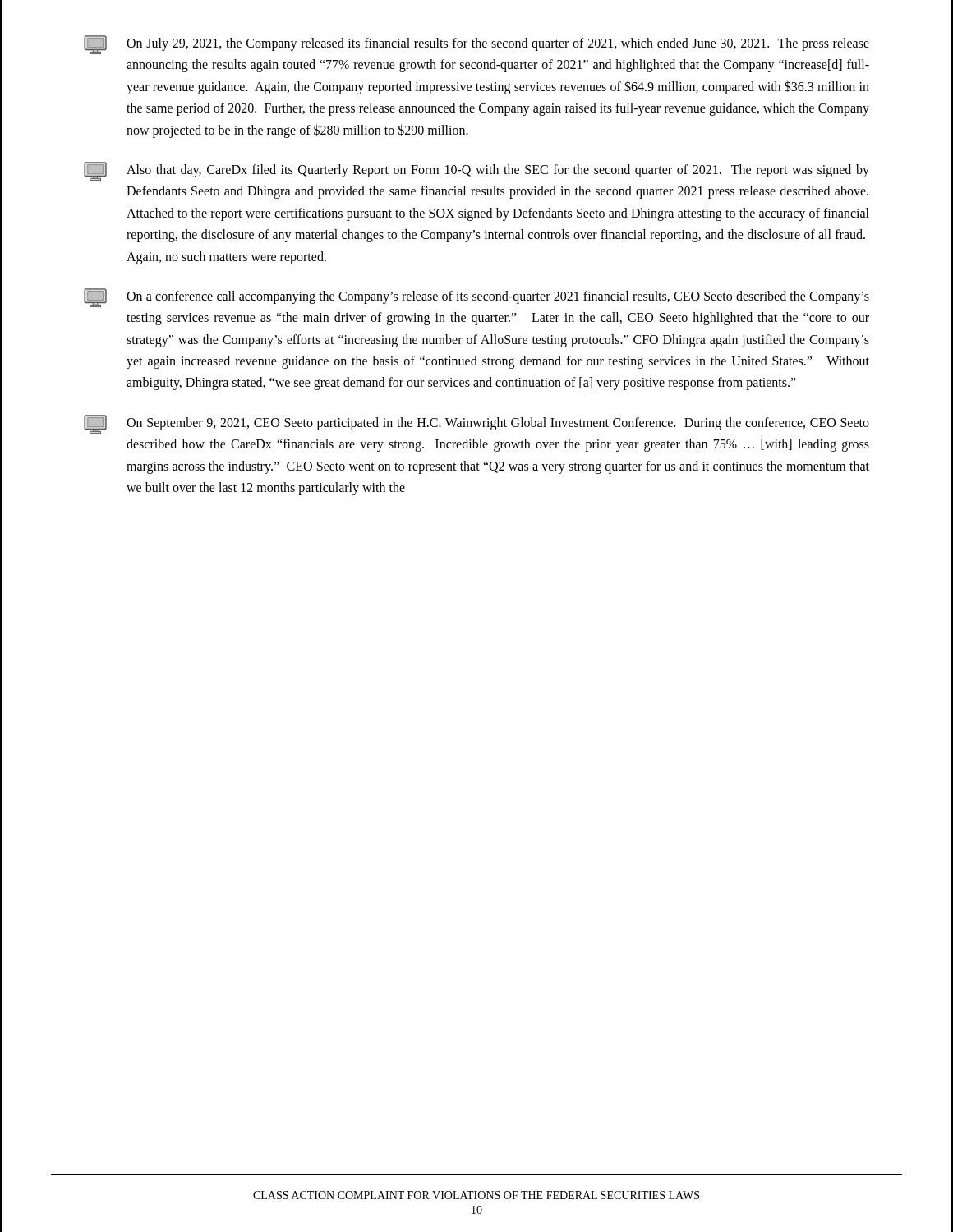Locate the text block starting "On July 29, 2021,"
Viewport: 953px width, 1232px height.
pyautogui.click(x=476, y=87)
